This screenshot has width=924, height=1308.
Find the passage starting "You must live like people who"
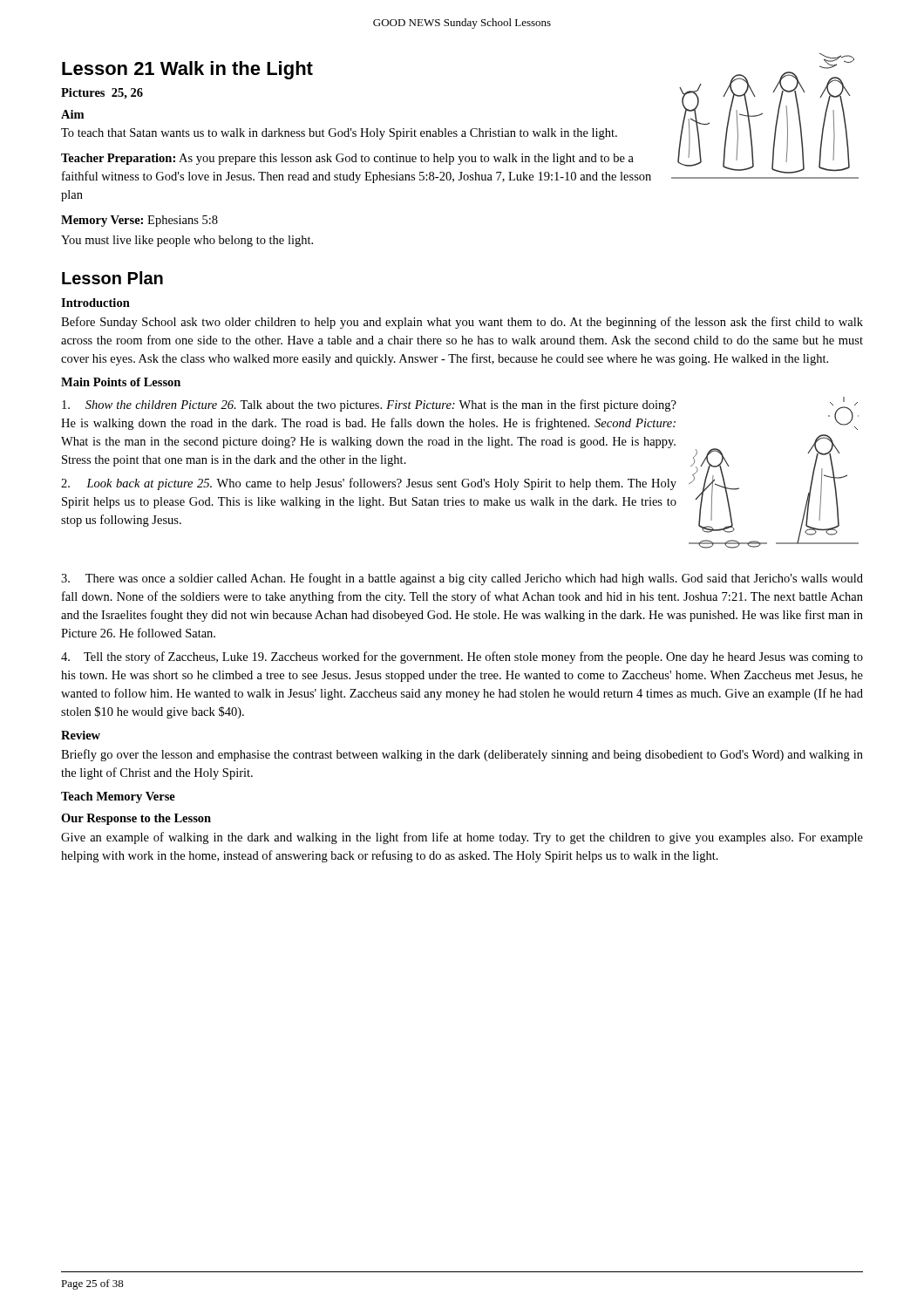187,240
